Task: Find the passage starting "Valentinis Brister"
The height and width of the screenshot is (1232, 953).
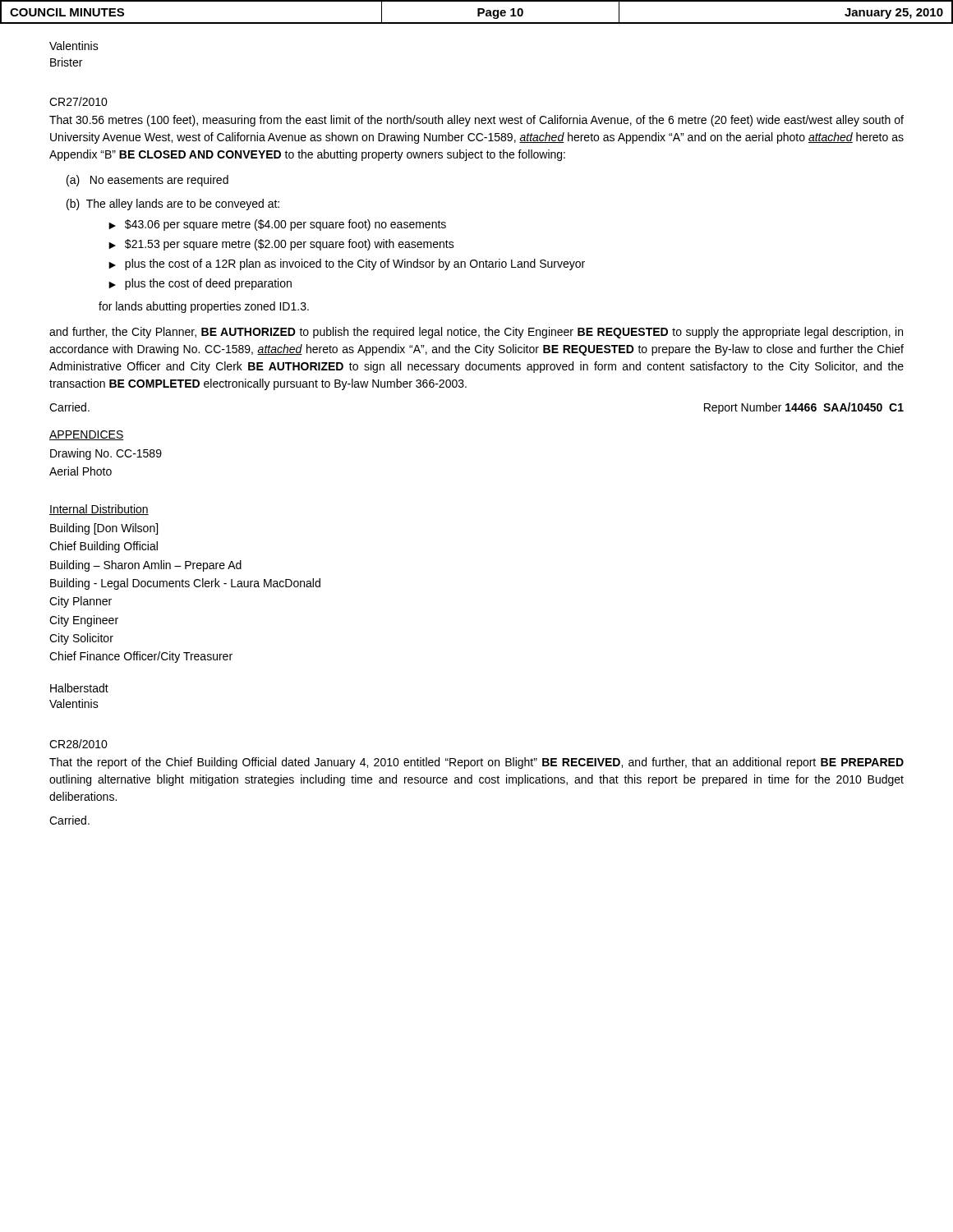Action: (x=74, y=54)
